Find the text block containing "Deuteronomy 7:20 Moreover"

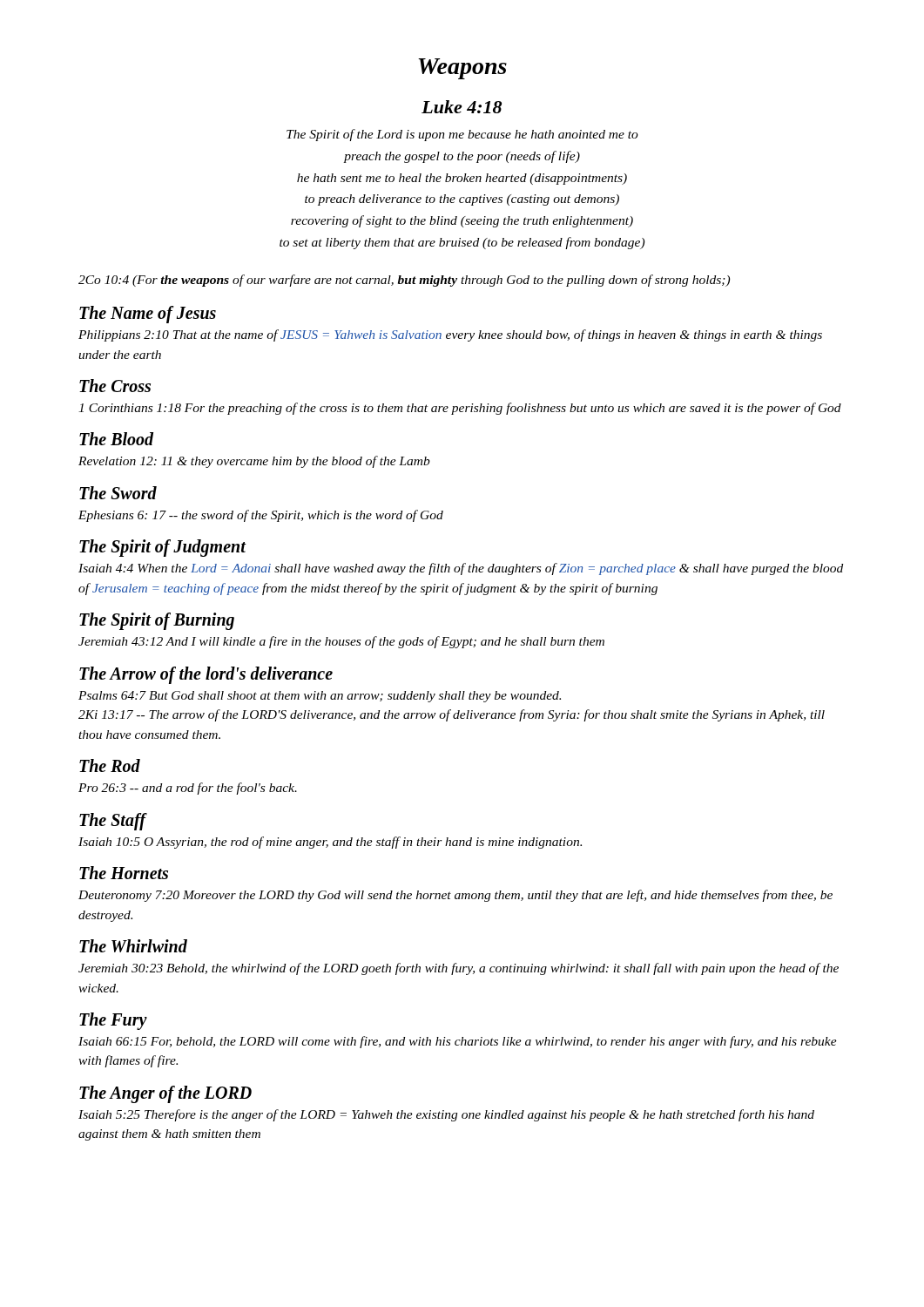(456, 904)
